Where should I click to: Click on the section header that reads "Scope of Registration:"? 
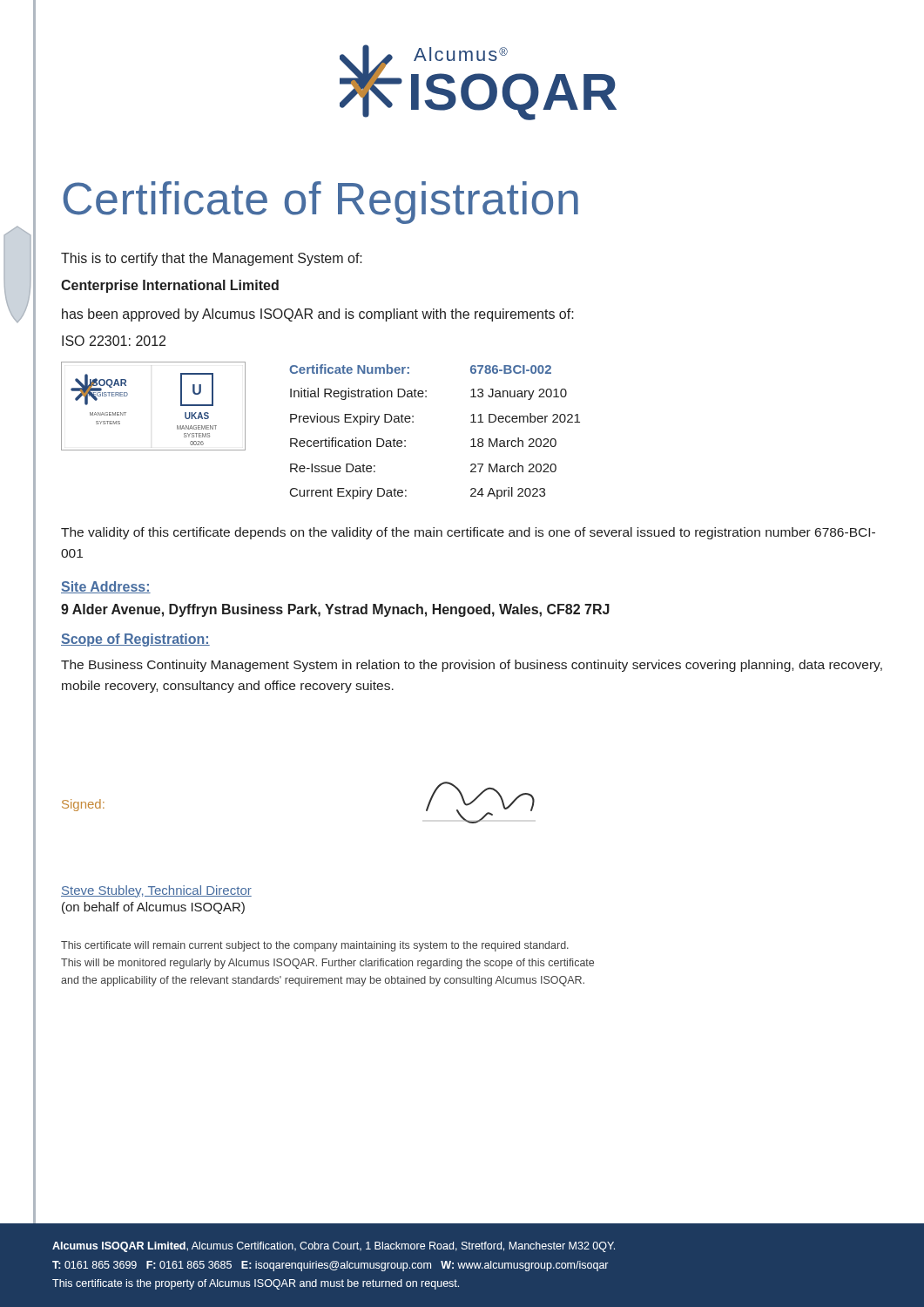135,639
